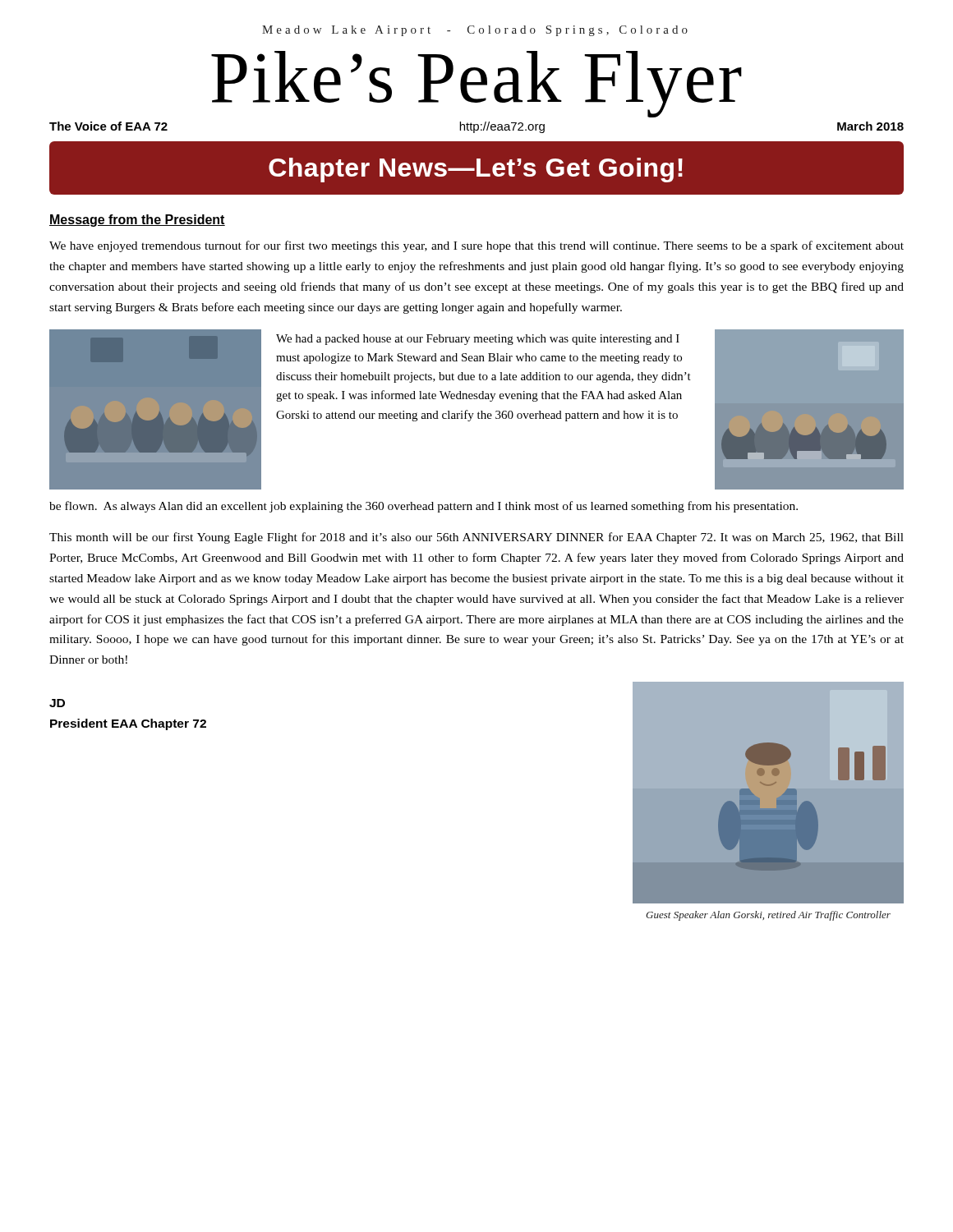Point to the passage starting "Pike’s Peak Flyer"
The width and height of the screenshot is (953, 1232).
click(x=476, y=78)
